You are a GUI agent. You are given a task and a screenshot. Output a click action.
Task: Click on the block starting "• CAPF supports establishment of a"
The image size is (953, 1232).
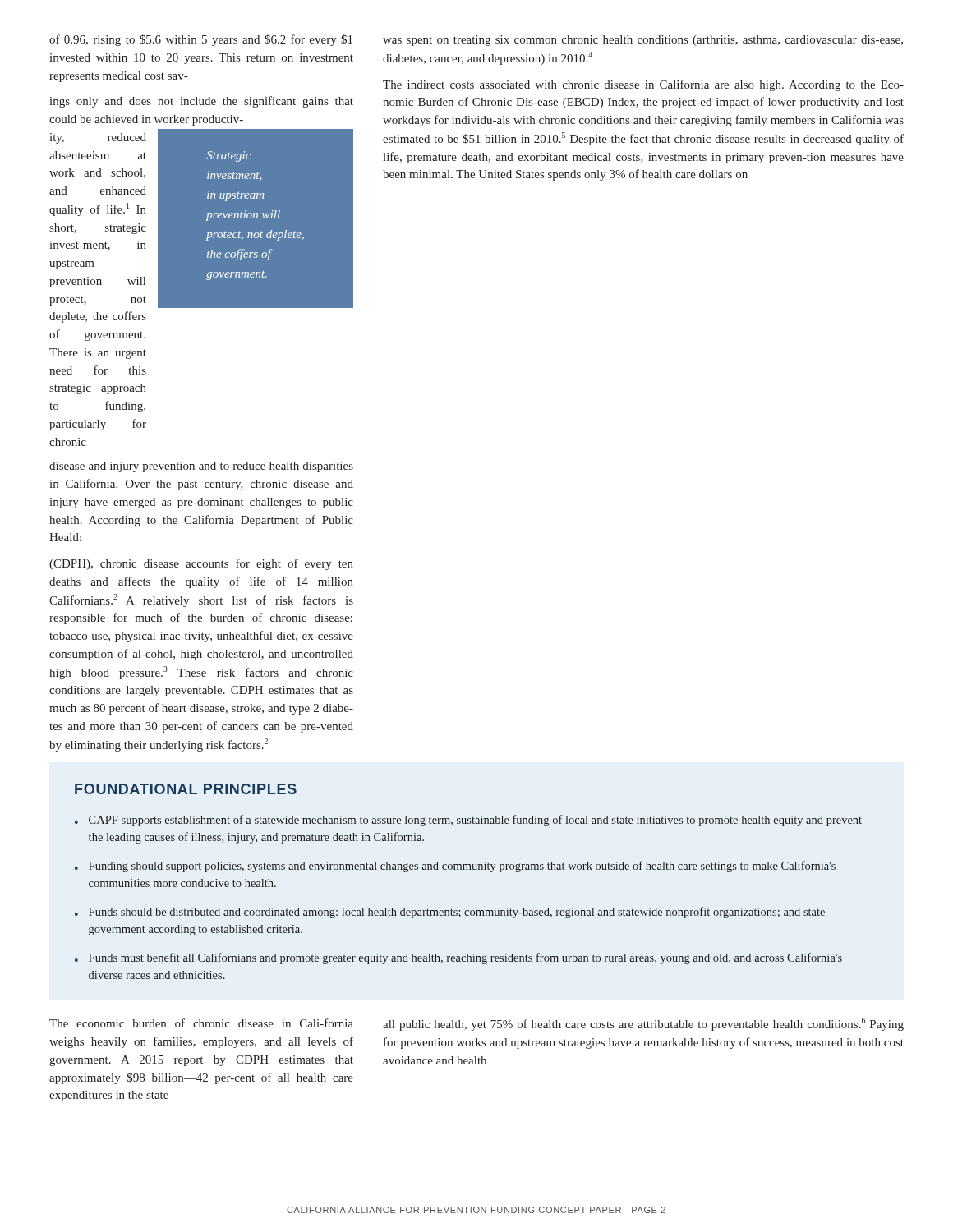(476, 829)
